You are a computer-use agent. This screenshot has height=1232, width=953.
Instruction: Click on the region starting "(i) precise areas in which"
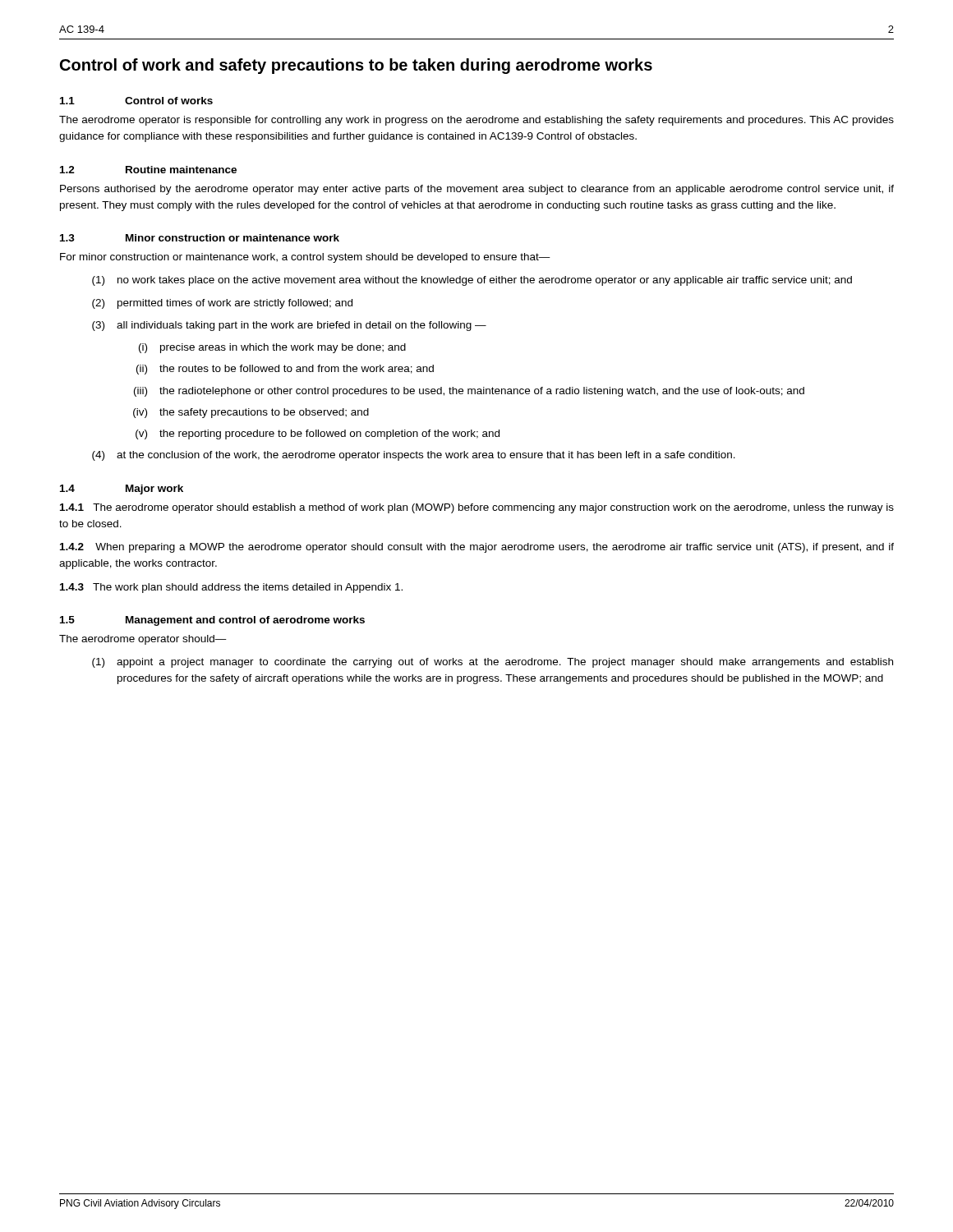pos(272,348)
